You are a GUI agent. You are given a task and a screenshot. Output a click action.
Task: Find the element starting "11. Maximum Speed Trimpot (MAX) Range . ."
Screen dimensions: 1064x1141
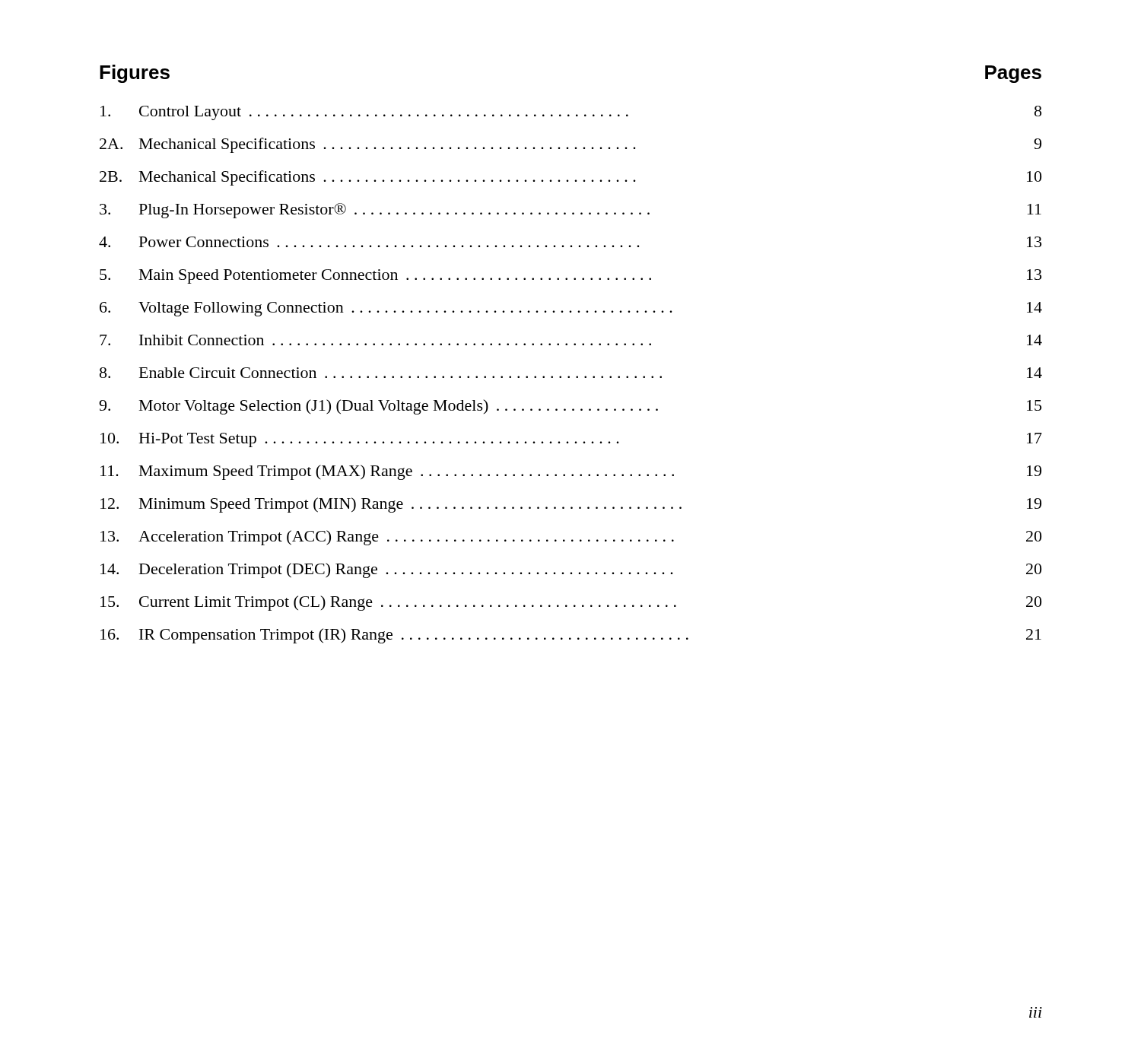[570, 470]
